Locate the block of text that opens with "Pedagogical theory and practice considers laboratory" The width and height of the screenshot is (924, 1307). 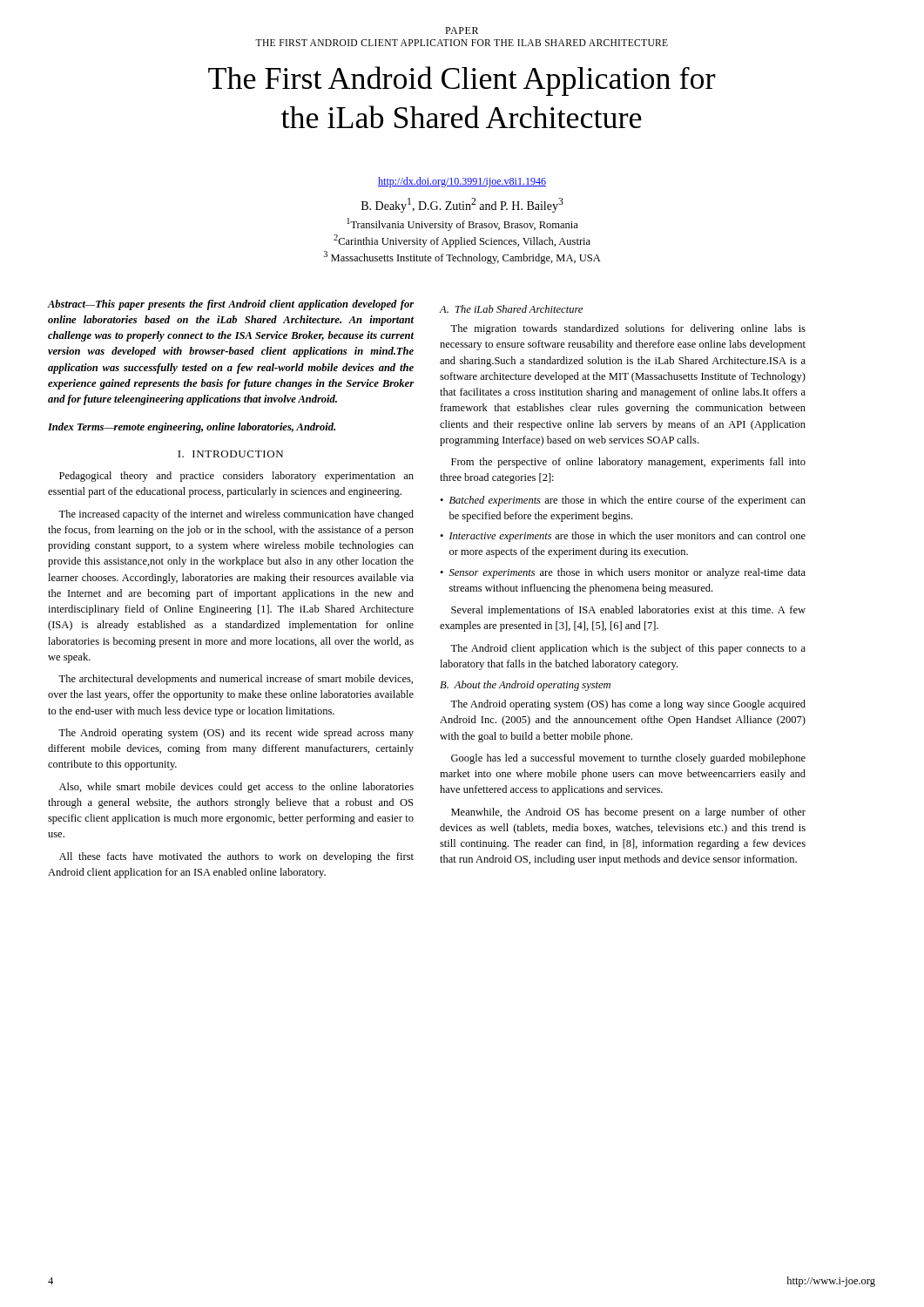point(231,674)
